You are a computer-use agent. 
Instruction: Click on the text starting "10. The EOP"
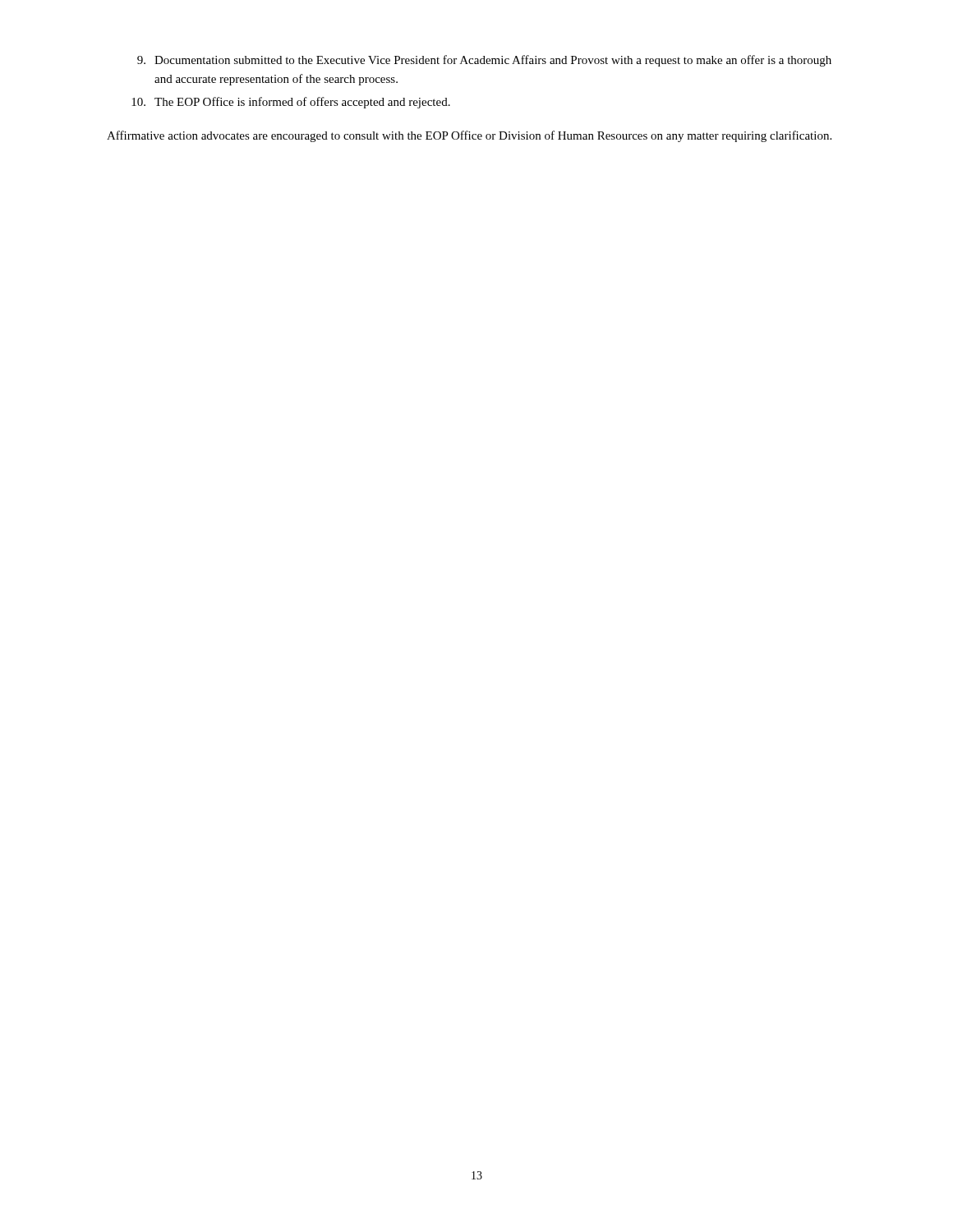coord(291,103)
